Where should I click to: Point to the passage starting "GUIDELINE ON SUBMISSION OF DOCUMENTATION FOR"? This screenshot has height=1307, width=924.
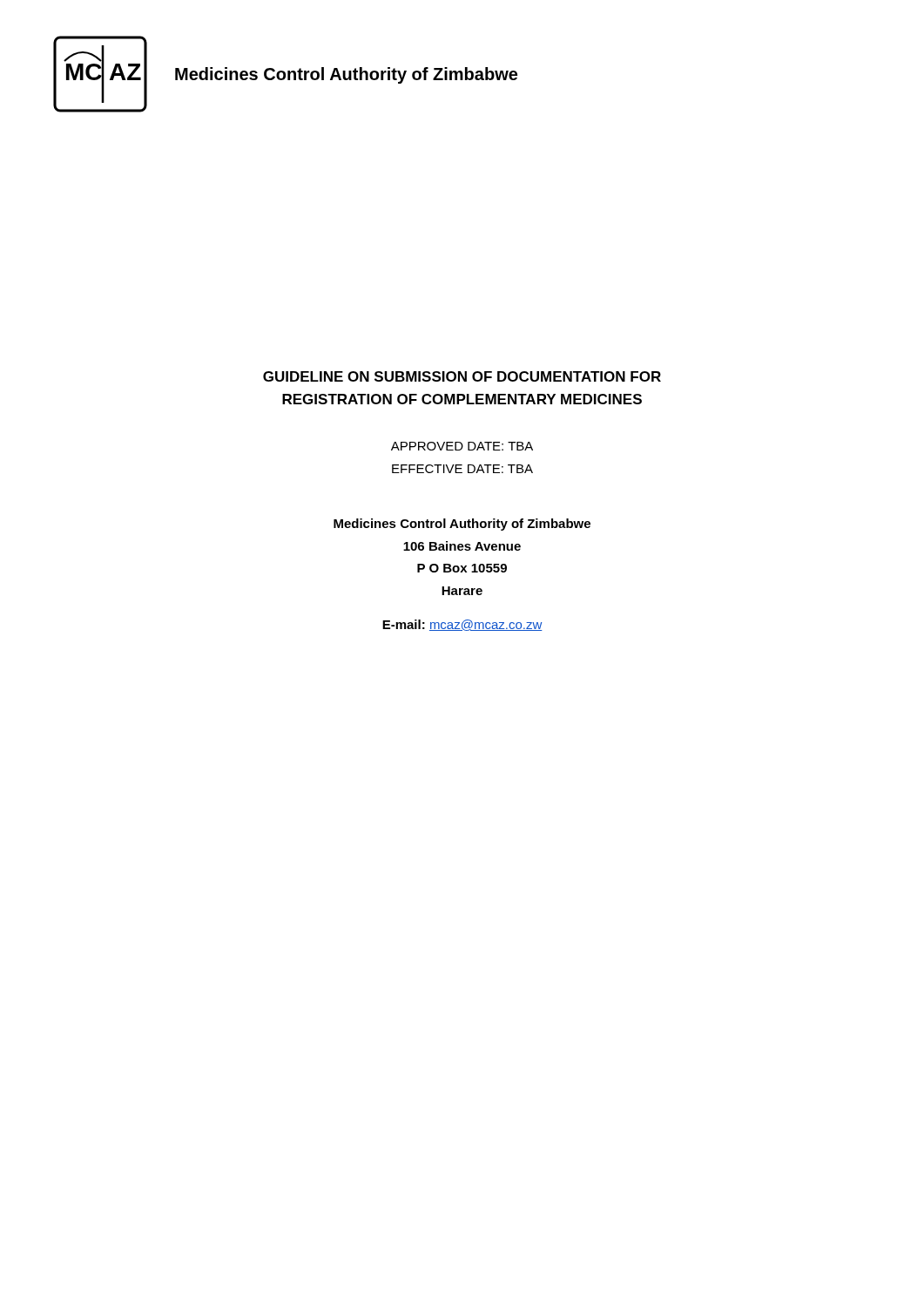pos(462,388)
